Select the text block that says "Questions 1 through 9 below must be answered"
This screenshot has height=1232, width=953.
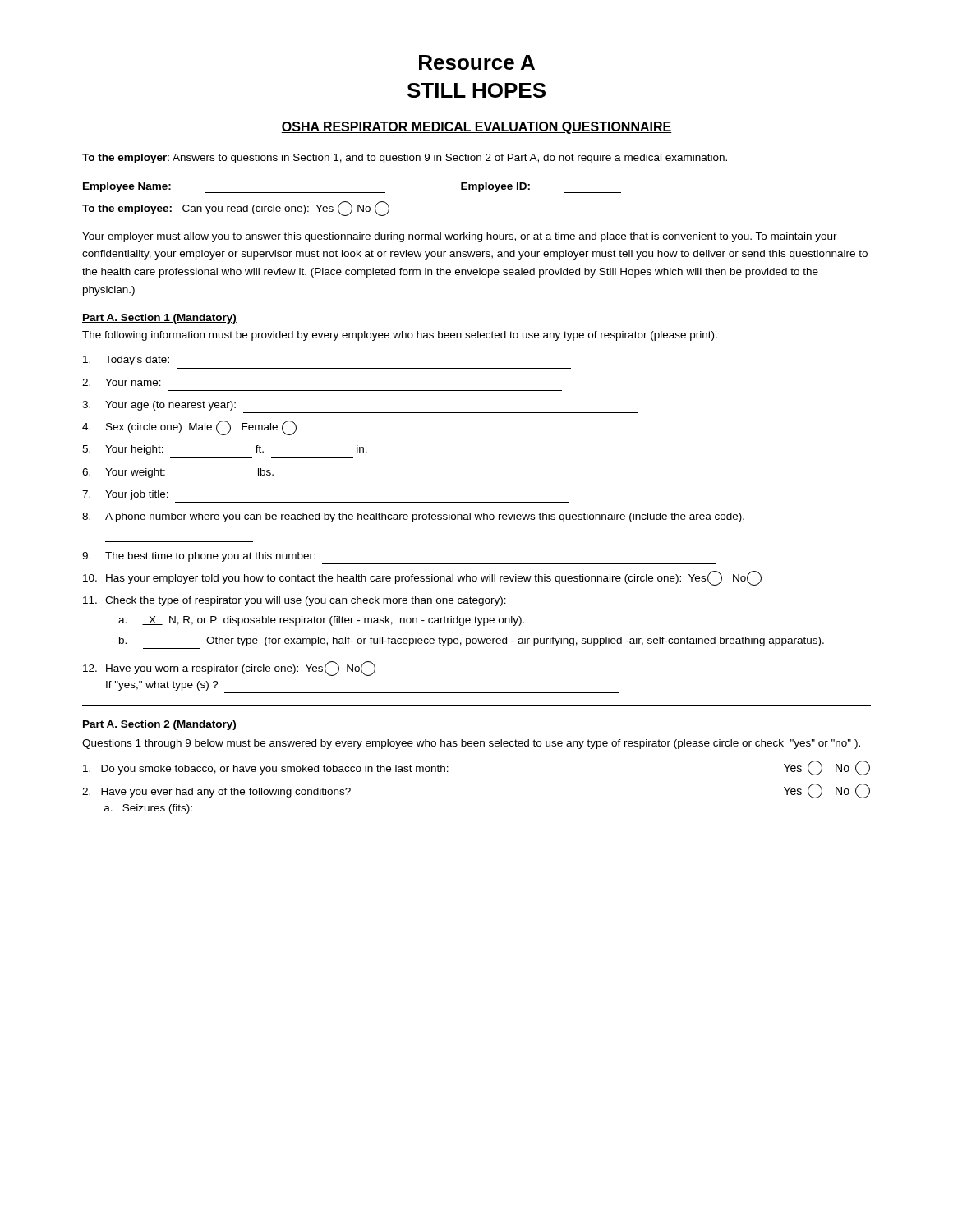472,743
